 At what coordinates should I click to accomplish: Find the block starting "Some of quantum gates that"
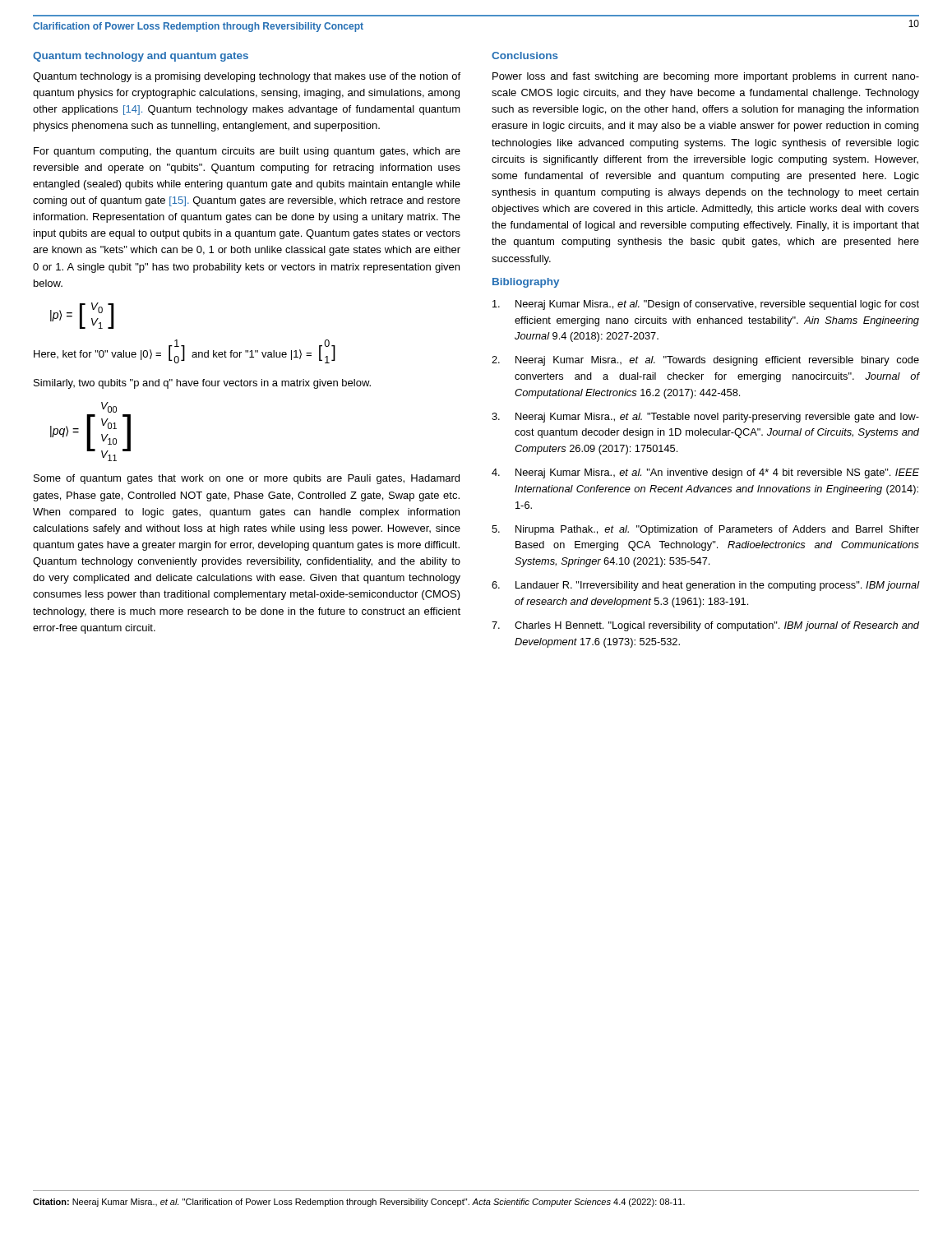tap(247, 553)
